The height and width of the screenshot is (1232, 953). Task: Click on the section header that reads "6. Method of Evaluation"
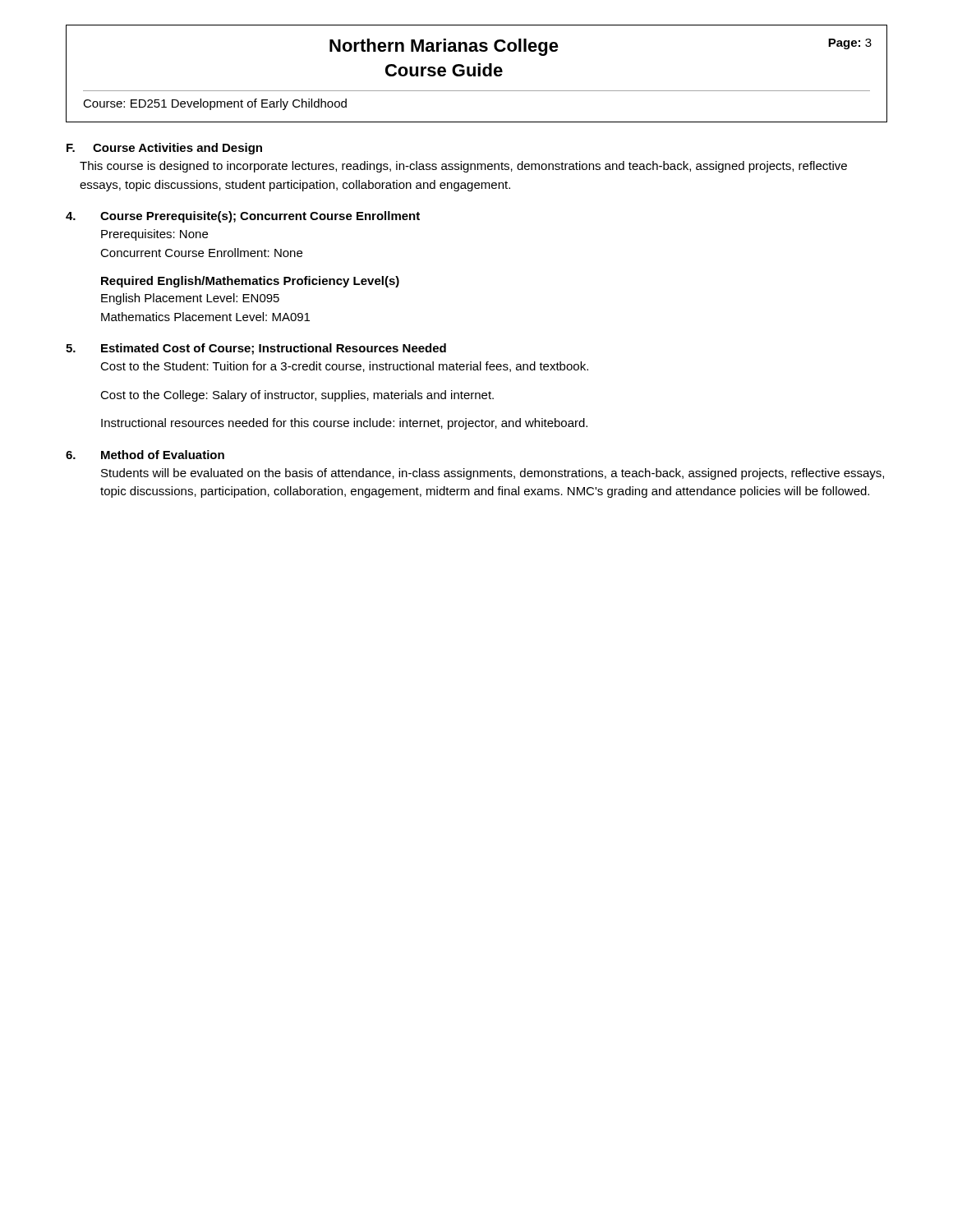tap(145, 454)
